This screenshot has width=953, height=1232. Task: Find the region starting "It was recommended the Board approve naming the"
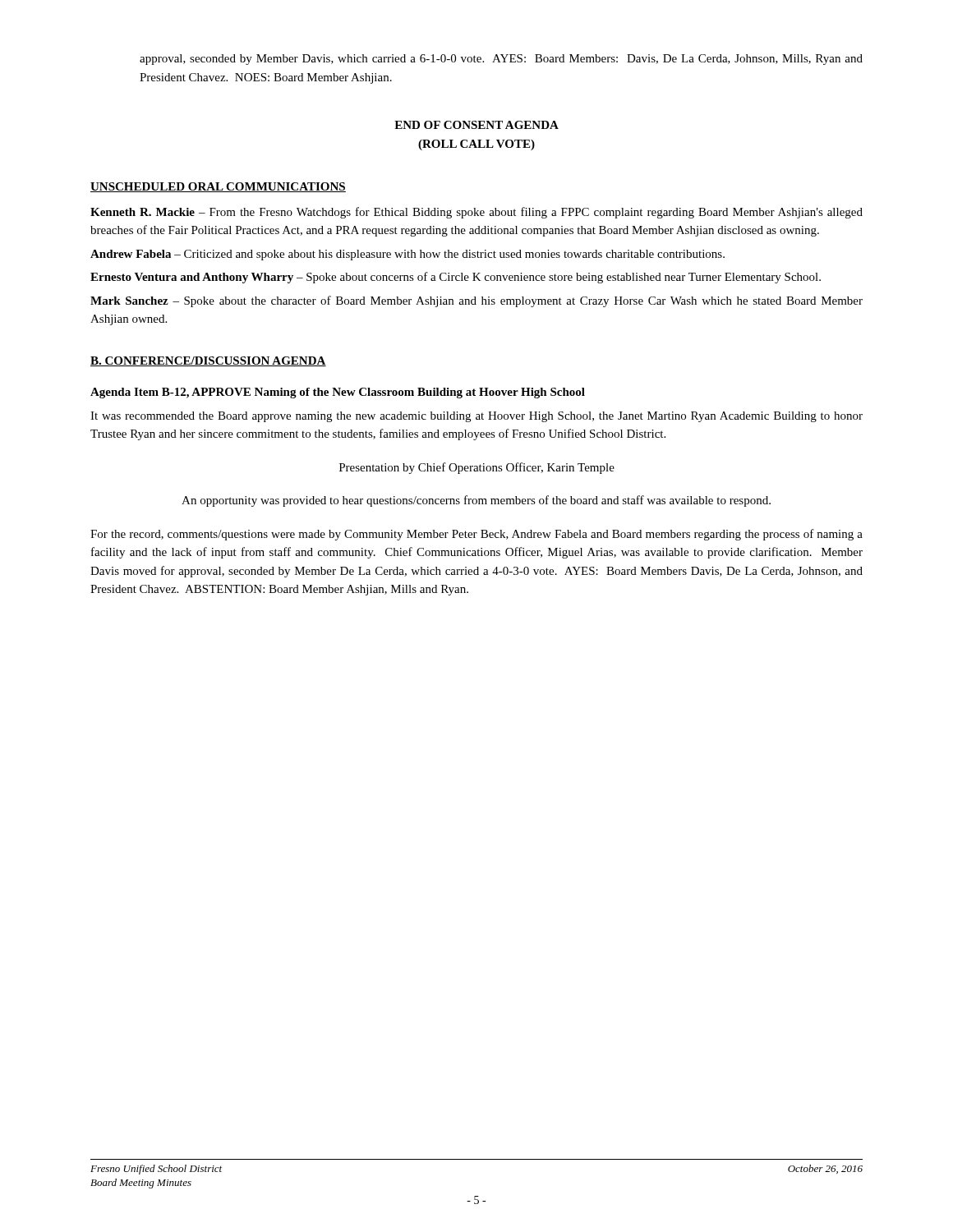(x=476, y=424)
